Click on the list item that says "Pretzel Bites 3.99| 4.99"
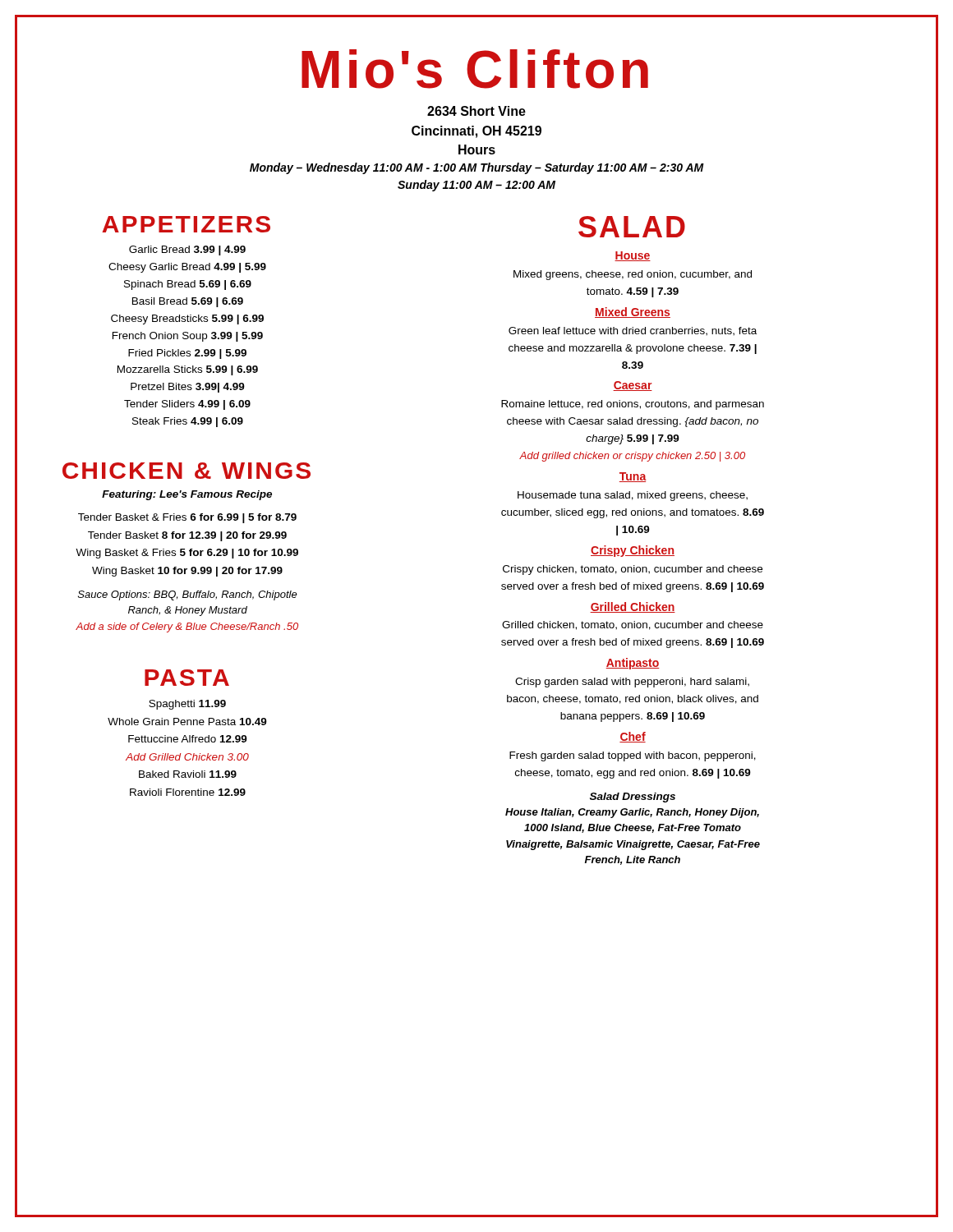The width and height of the screenshot is (953, 1232). [187, 388]
